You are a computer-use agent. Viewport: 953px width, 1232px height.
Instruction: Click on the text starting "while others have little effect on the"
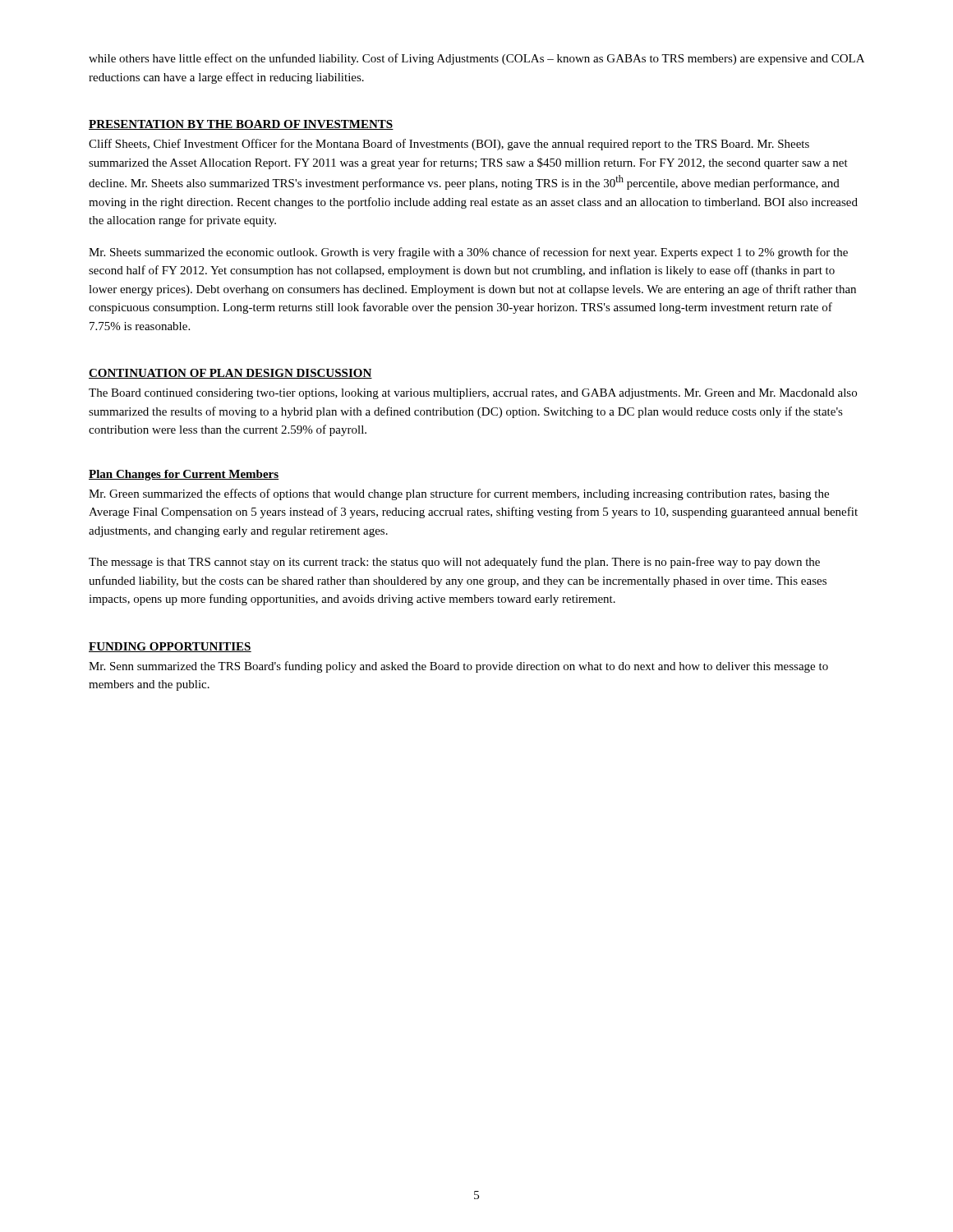(476, 68)
